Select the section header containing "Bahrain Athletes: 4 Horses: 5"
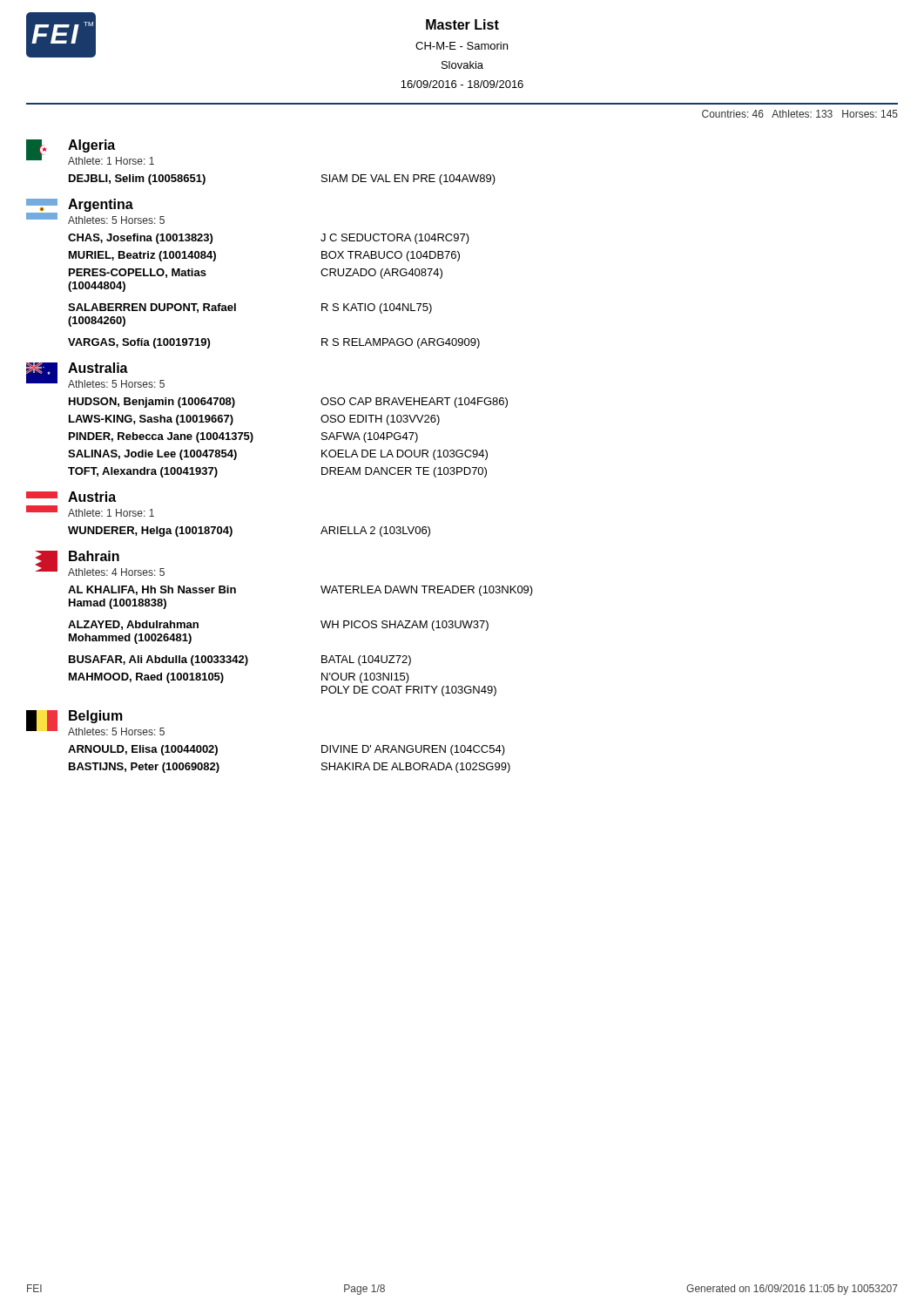The width and height of the screenshot is (924, 1307). (x=462, y=622)
